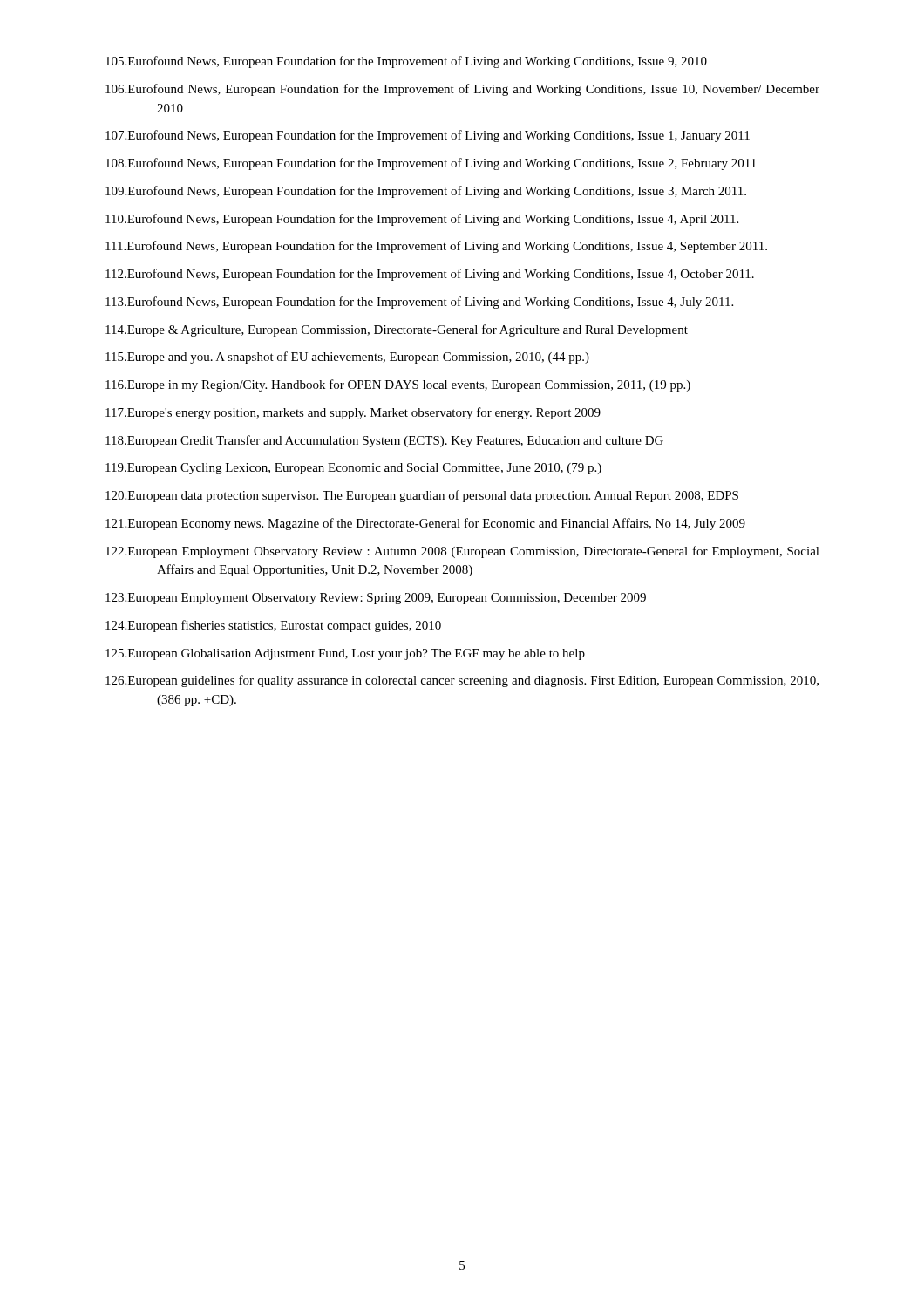The image size is (924, 1308).
Task: Locate the list item that reads "114.Europe & Agriculture, European Commission, Directorate-General for Agriculture"
Action: coord(396,329)
